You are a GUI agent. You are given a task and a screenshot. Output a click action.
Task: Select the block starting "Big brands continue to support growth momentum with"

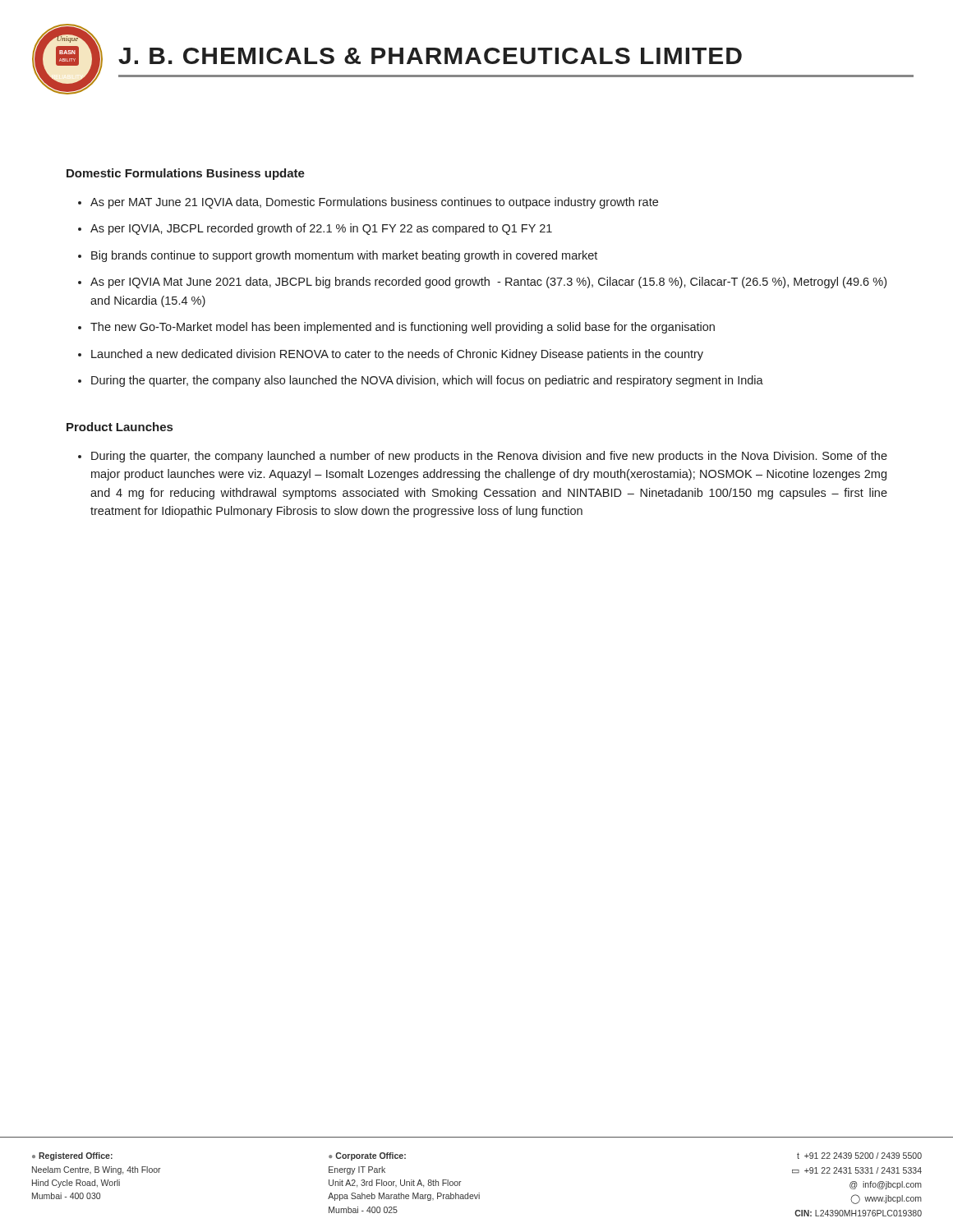344,255
